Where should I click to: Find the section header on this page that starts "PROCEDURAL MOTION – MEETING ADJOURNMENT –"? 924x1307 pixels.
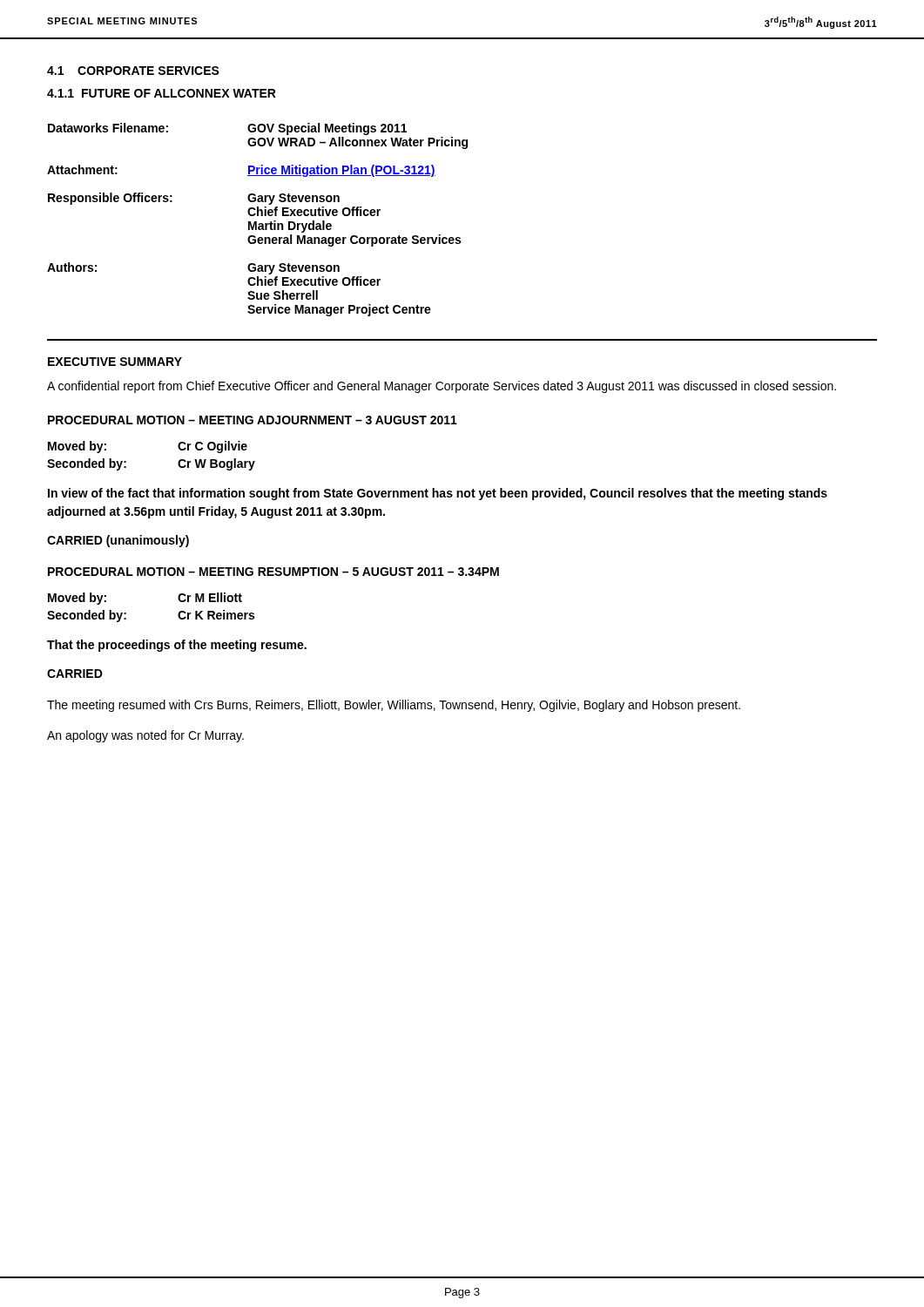point(252,420)
